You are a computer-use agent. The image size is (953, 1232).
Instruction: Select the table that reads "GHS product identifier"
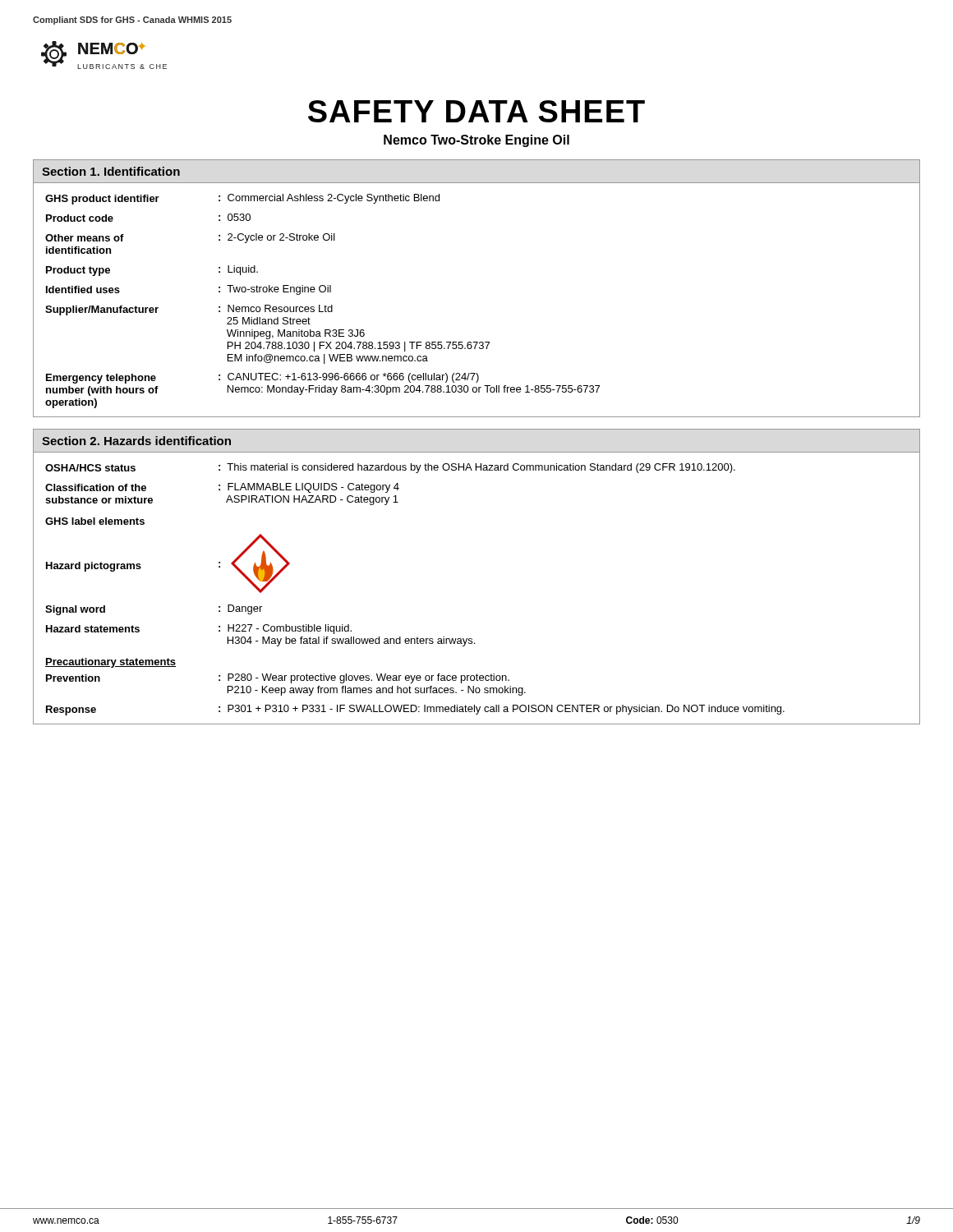[476, 300]
